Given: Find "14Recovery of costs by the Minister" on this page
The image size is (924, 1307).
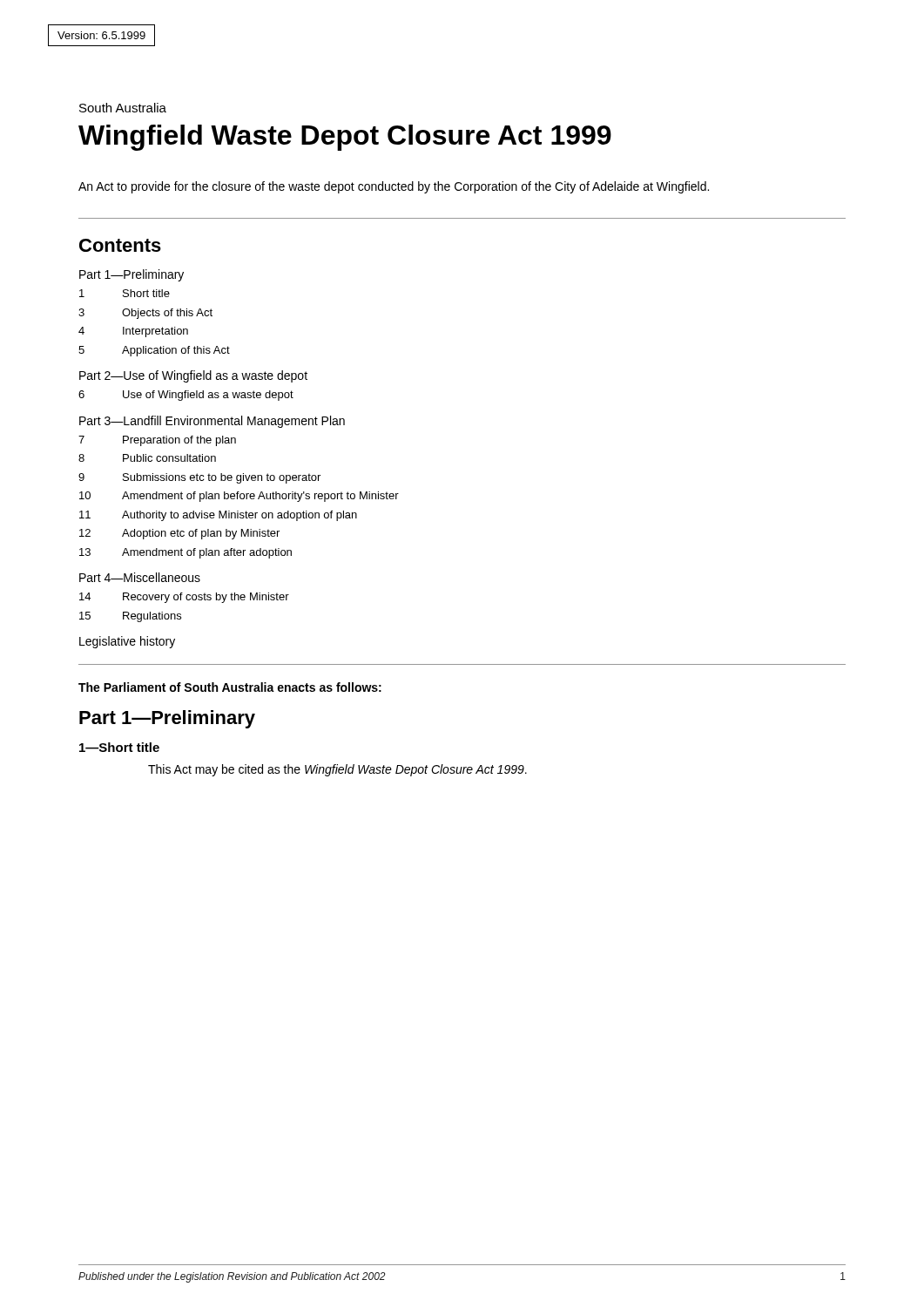Looking at the screenshot, I should 184,598.
